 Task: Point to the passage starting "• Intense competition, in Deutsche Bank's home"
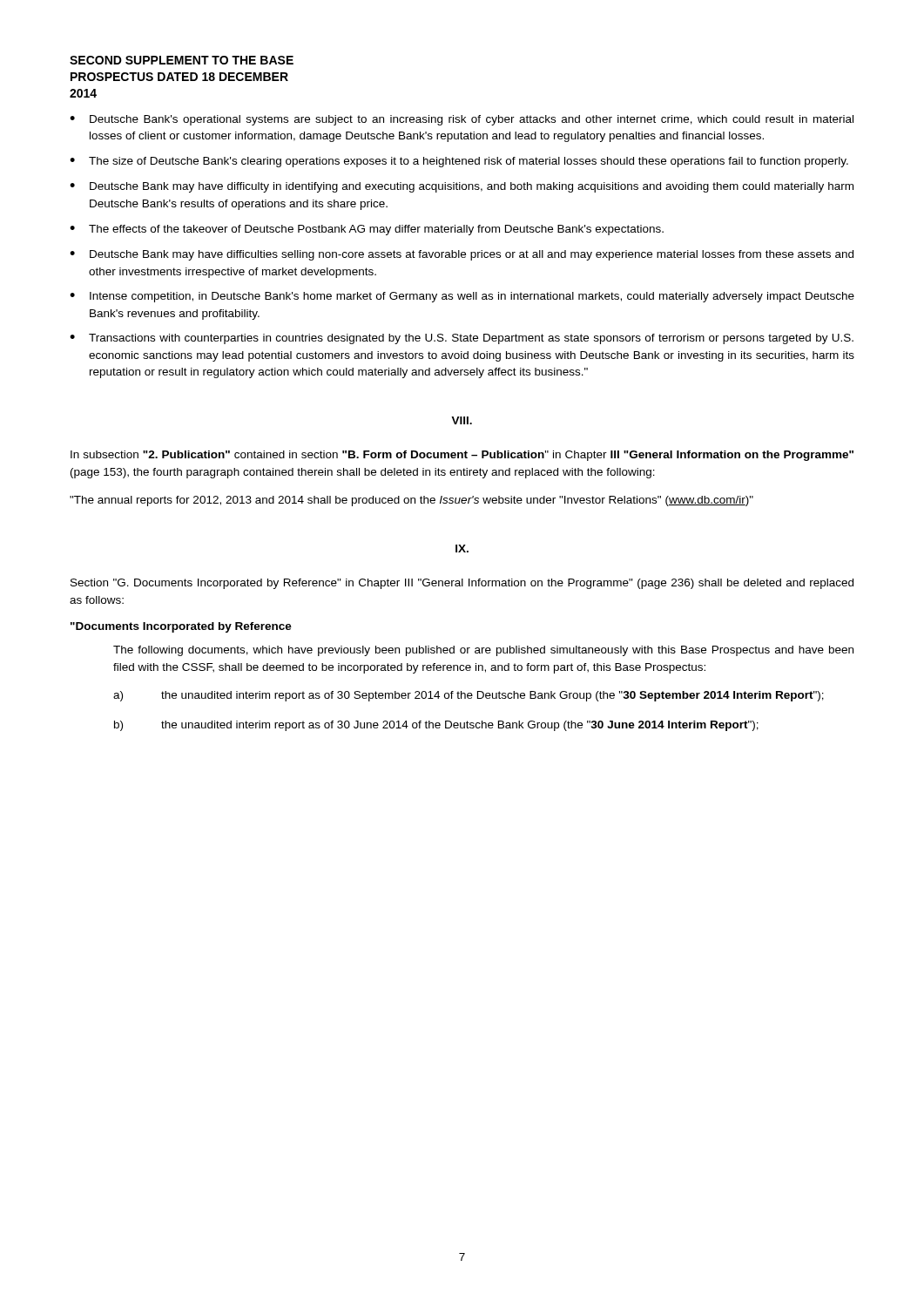tap(462, 305)
